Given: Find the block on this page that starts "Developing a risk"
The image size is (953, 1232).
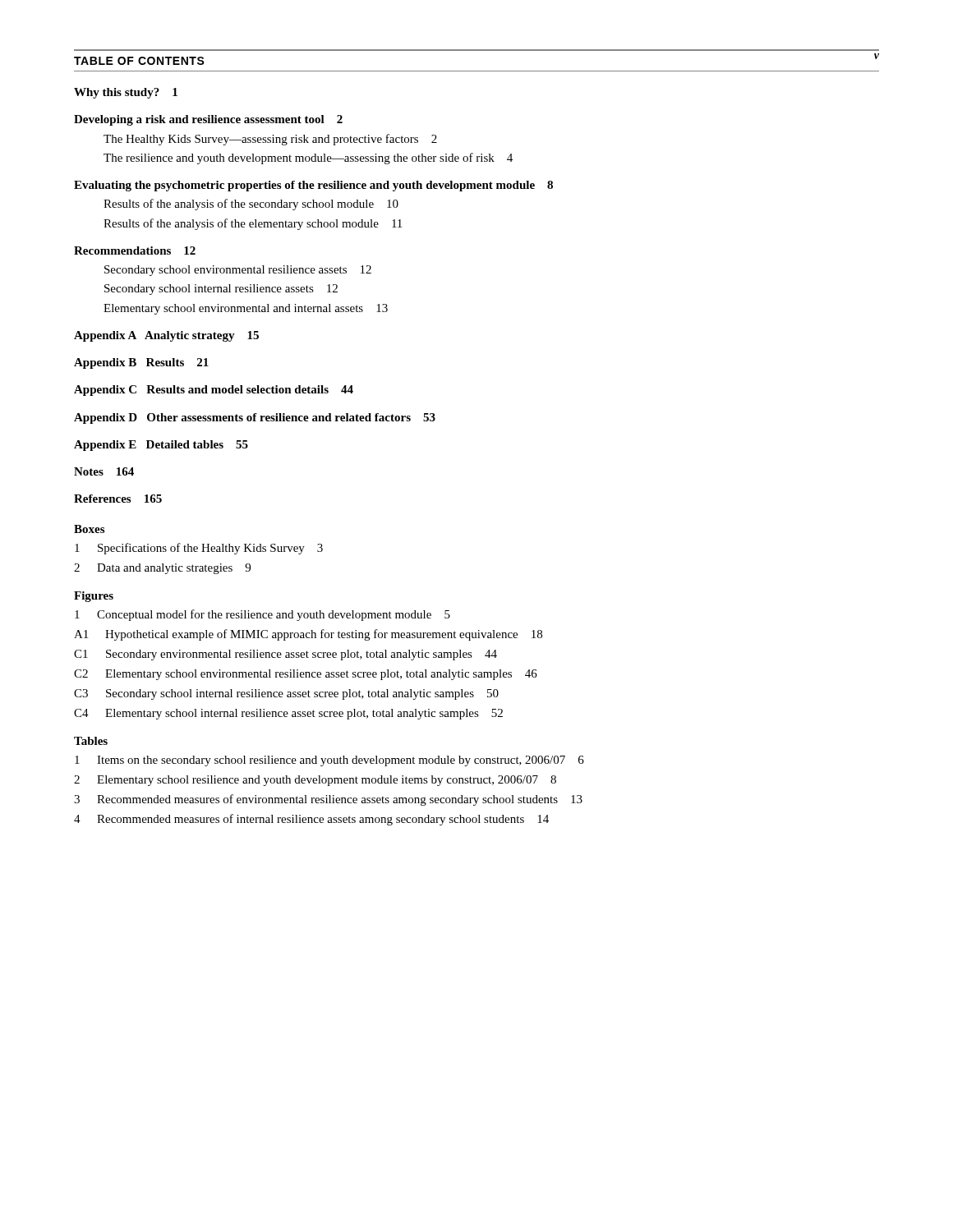Looking at the screenshot, I should [x=208, y=120].
